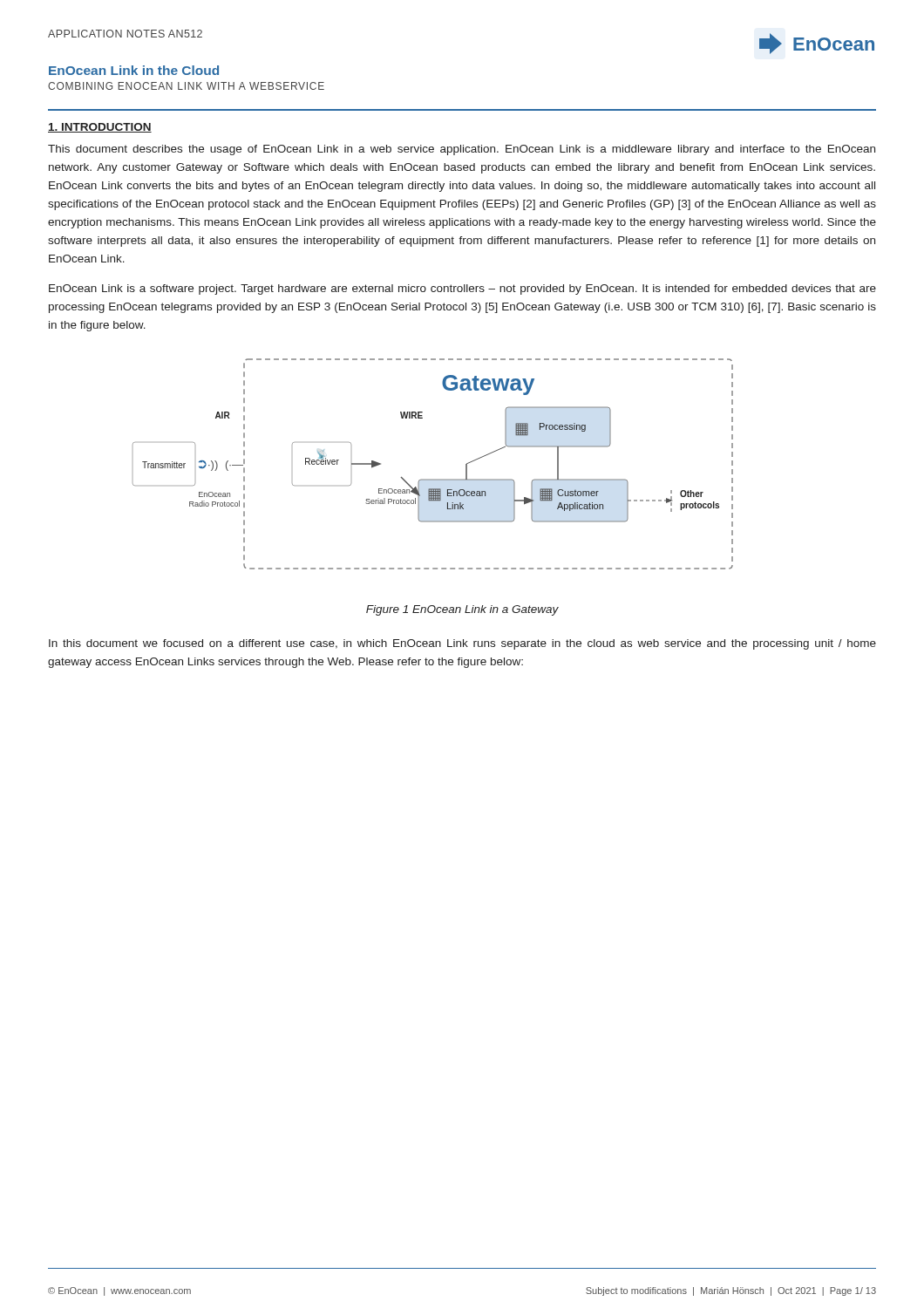This screenshot has height=1308, width=924.
Task: Find the block on this page that starts "In this document we focused on"
Action: tap(462, 652)
